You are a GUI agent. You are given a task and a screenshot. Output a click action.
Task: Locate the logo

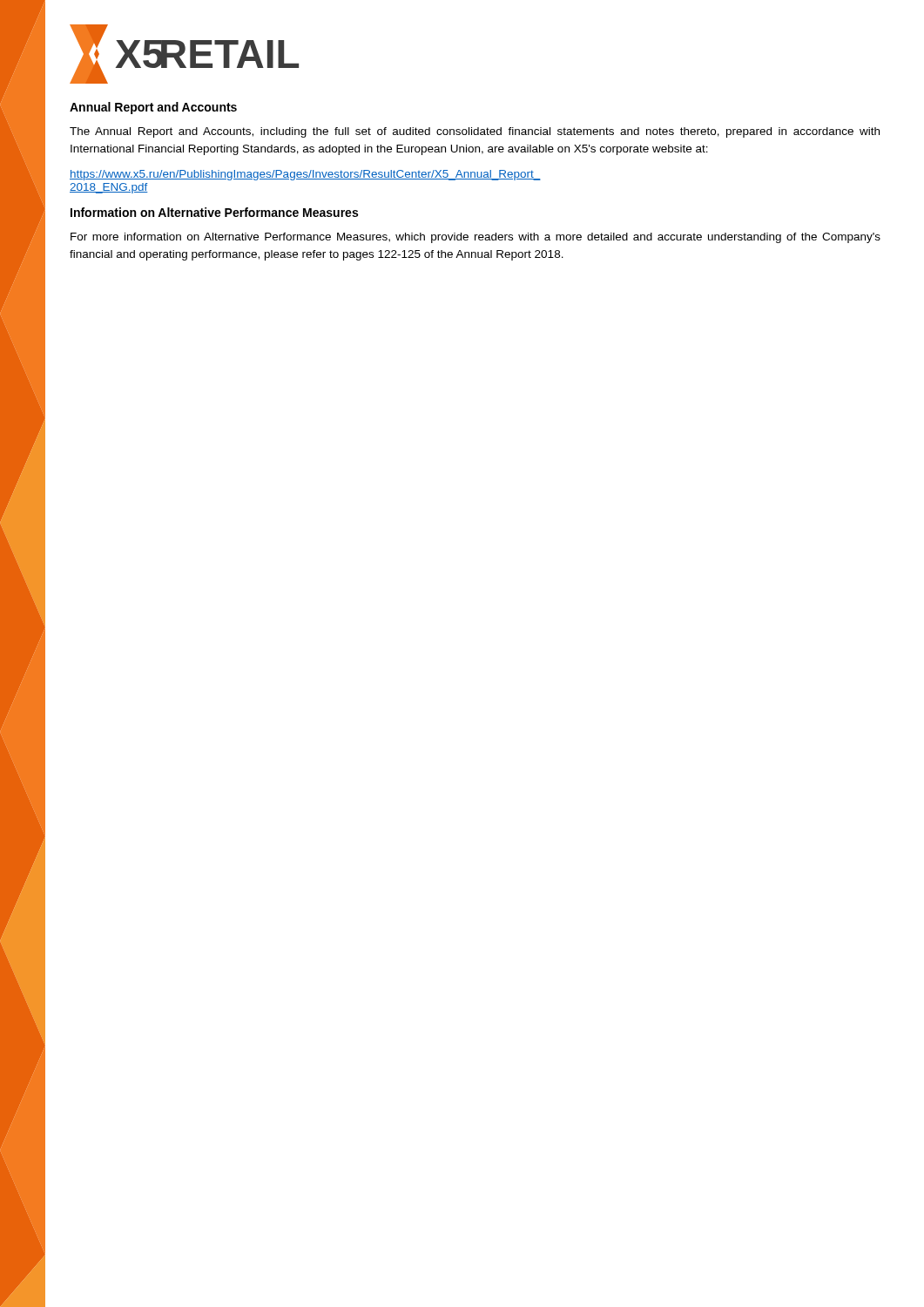point(200,55)
